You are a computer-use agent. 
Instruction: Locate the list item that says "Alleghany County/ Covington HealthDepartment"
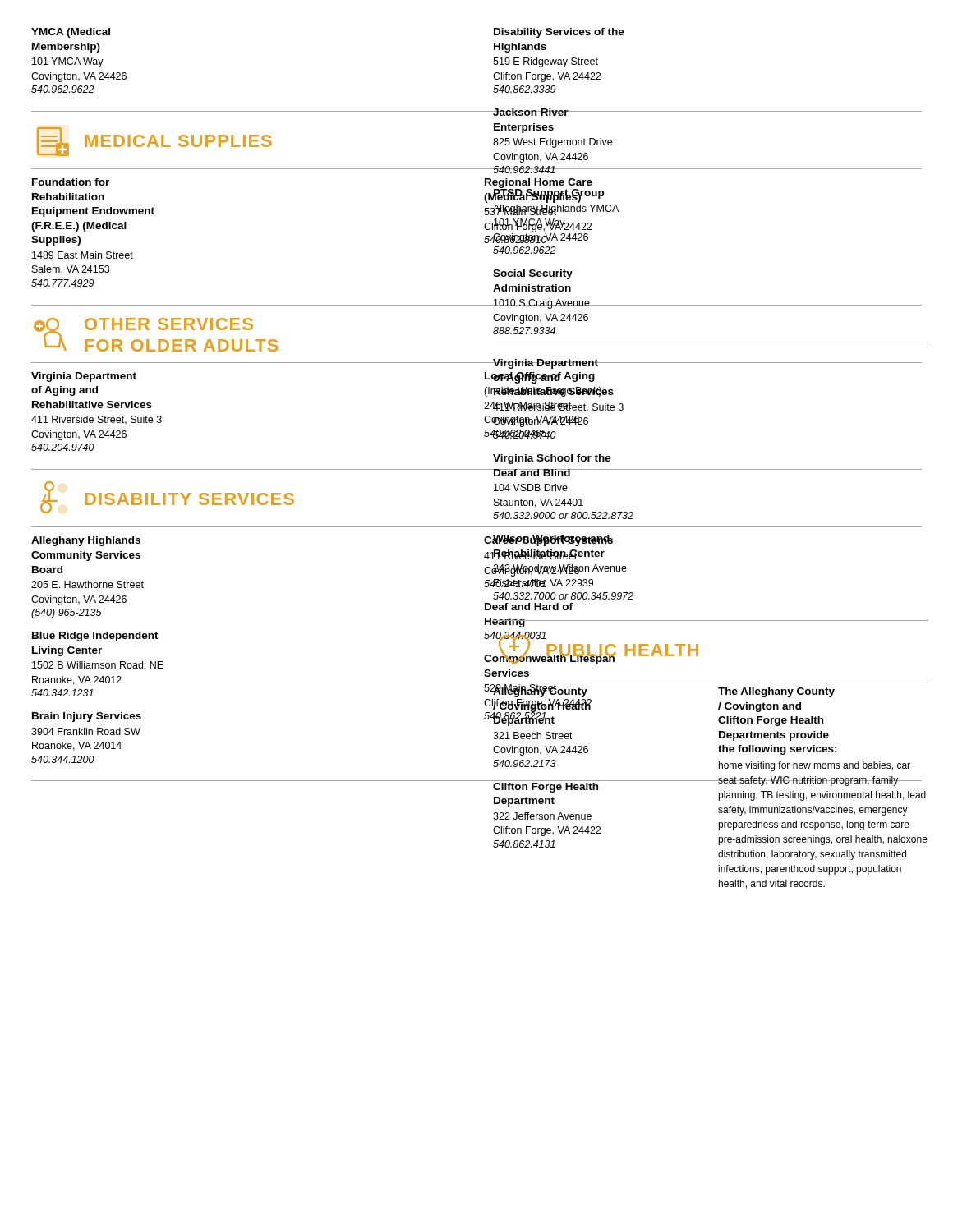(x=540, y=691)
